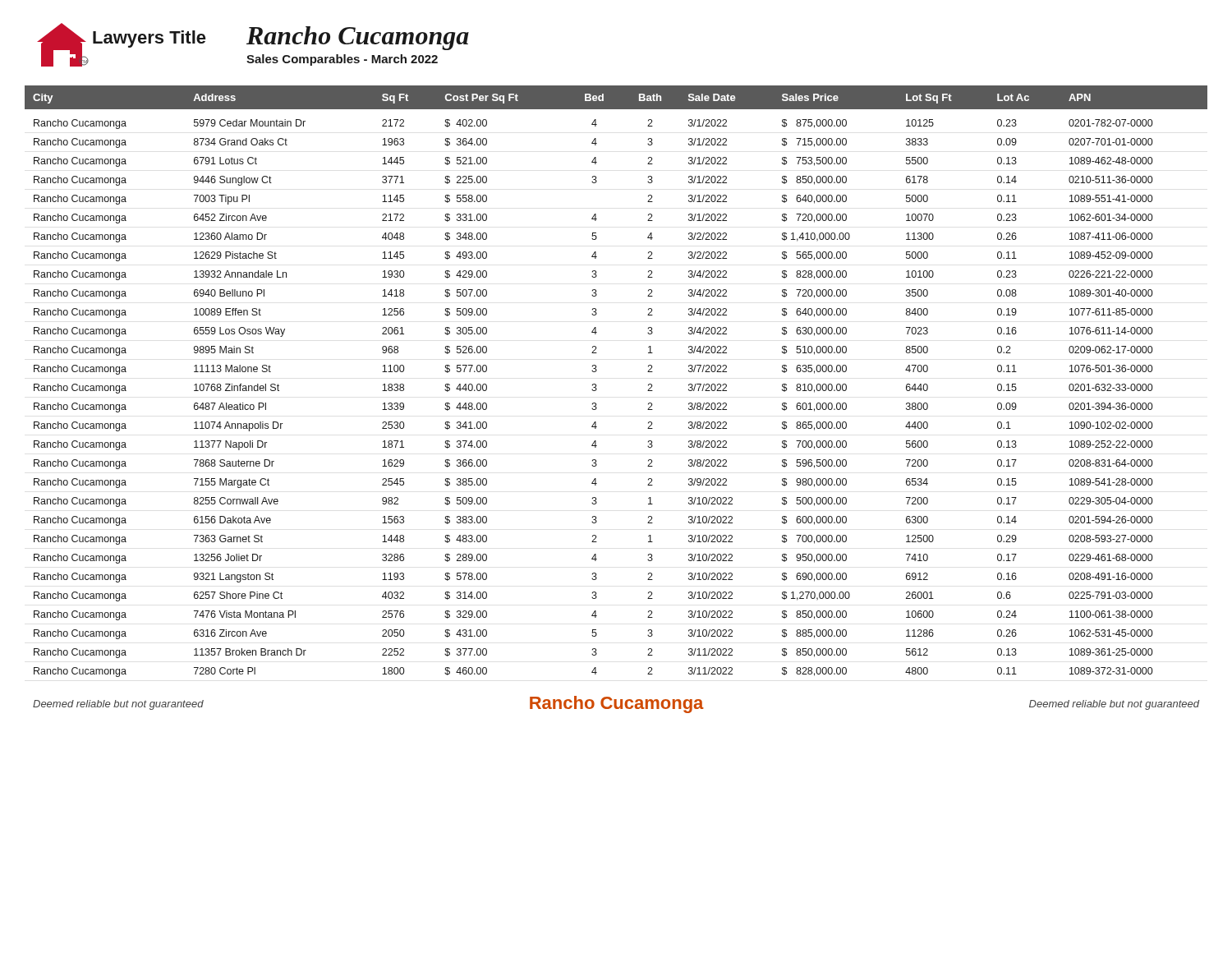The image size is (1232, 953).
Task: Locate the table with the text "Rancho Cucamonga"
Action: coord(616,383)
